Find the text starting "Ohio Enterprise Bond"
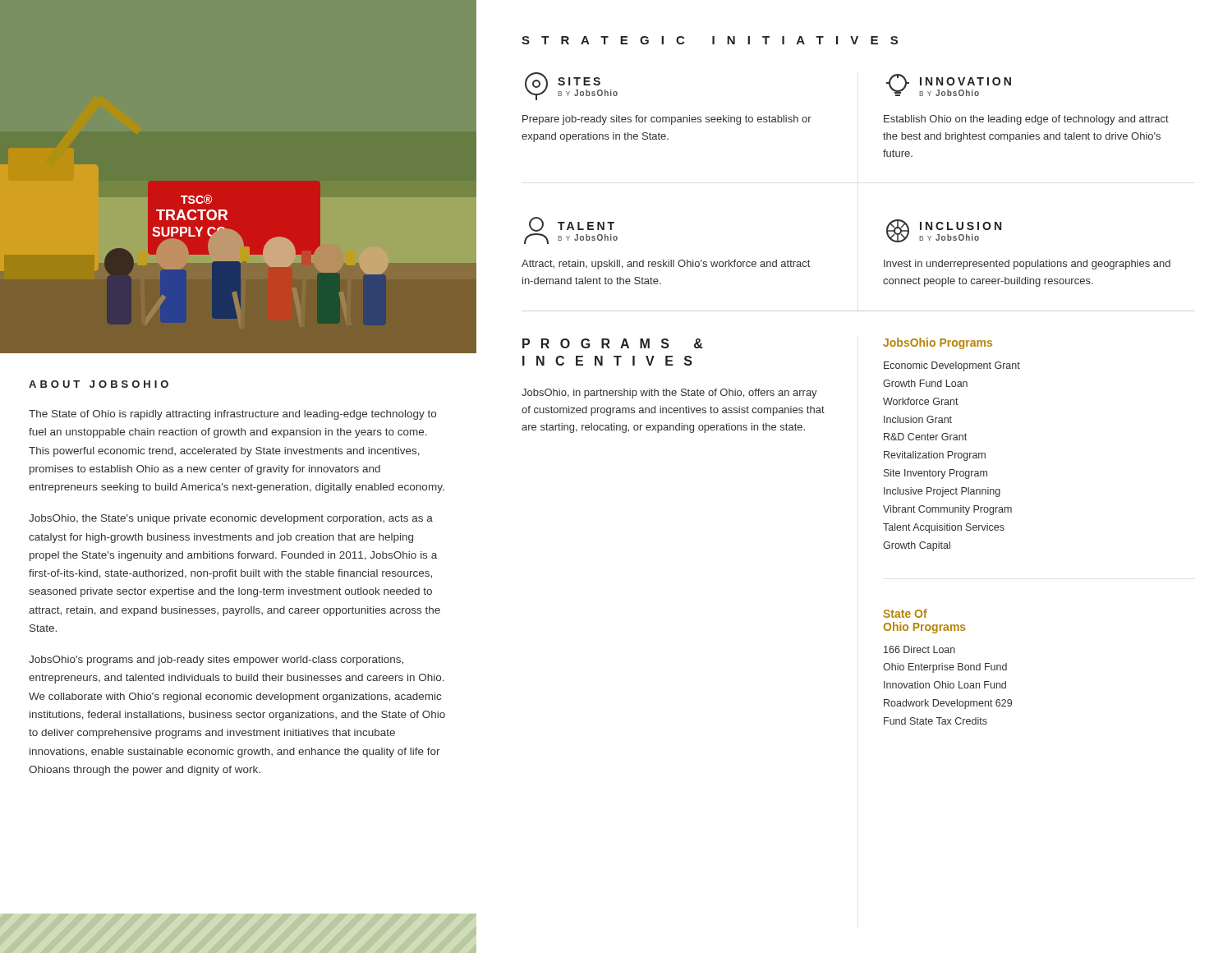 (x=945, y=668)
